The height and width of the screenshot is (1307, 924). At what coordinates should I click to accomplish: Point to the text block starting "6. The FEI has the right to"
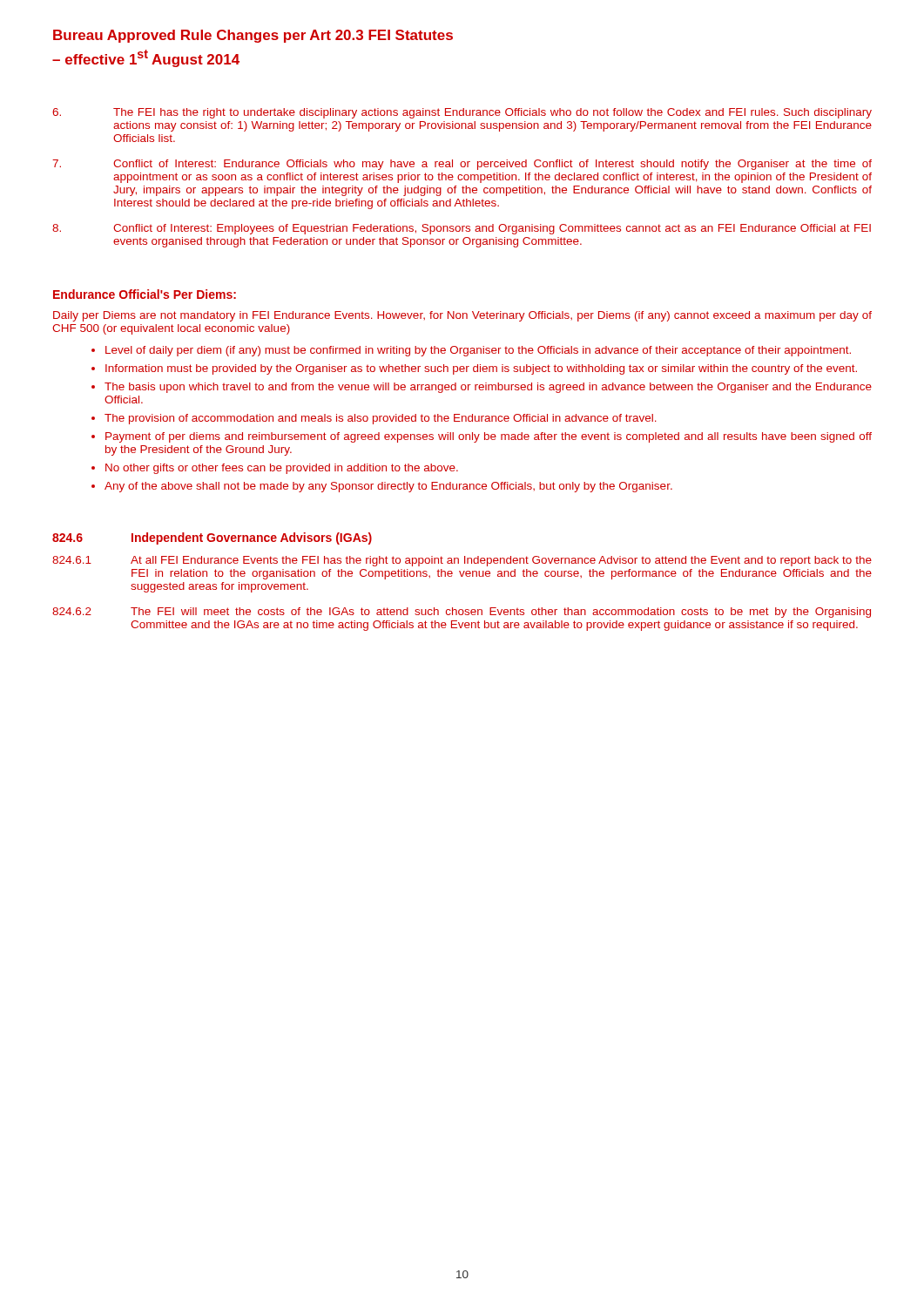[x=462, y=125]
